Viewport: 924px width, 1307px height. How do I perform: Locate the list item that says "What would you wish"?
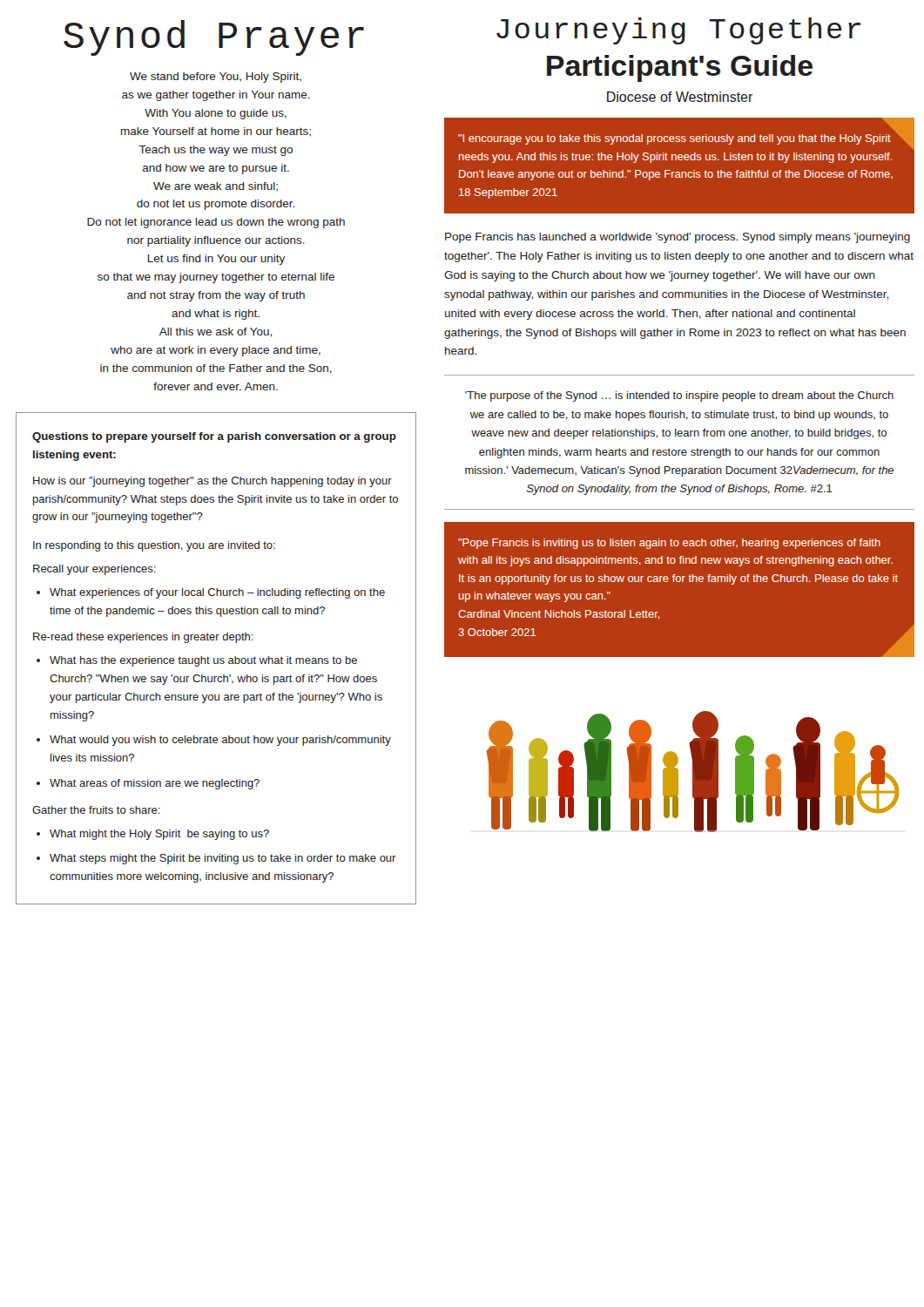220,749
